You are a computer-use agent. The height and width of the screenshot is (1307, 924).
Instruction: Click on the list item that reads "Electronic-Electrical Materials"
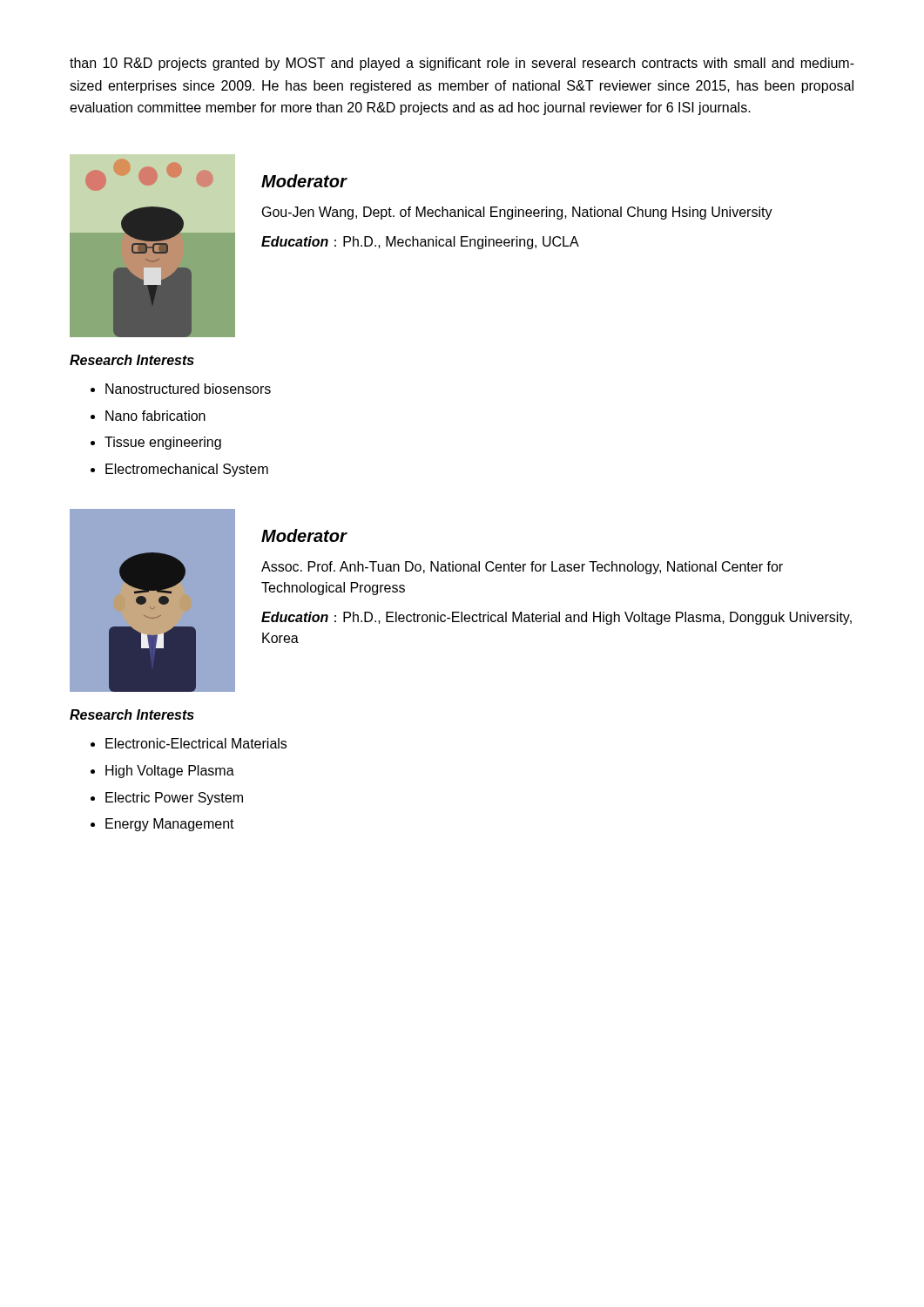196,744
